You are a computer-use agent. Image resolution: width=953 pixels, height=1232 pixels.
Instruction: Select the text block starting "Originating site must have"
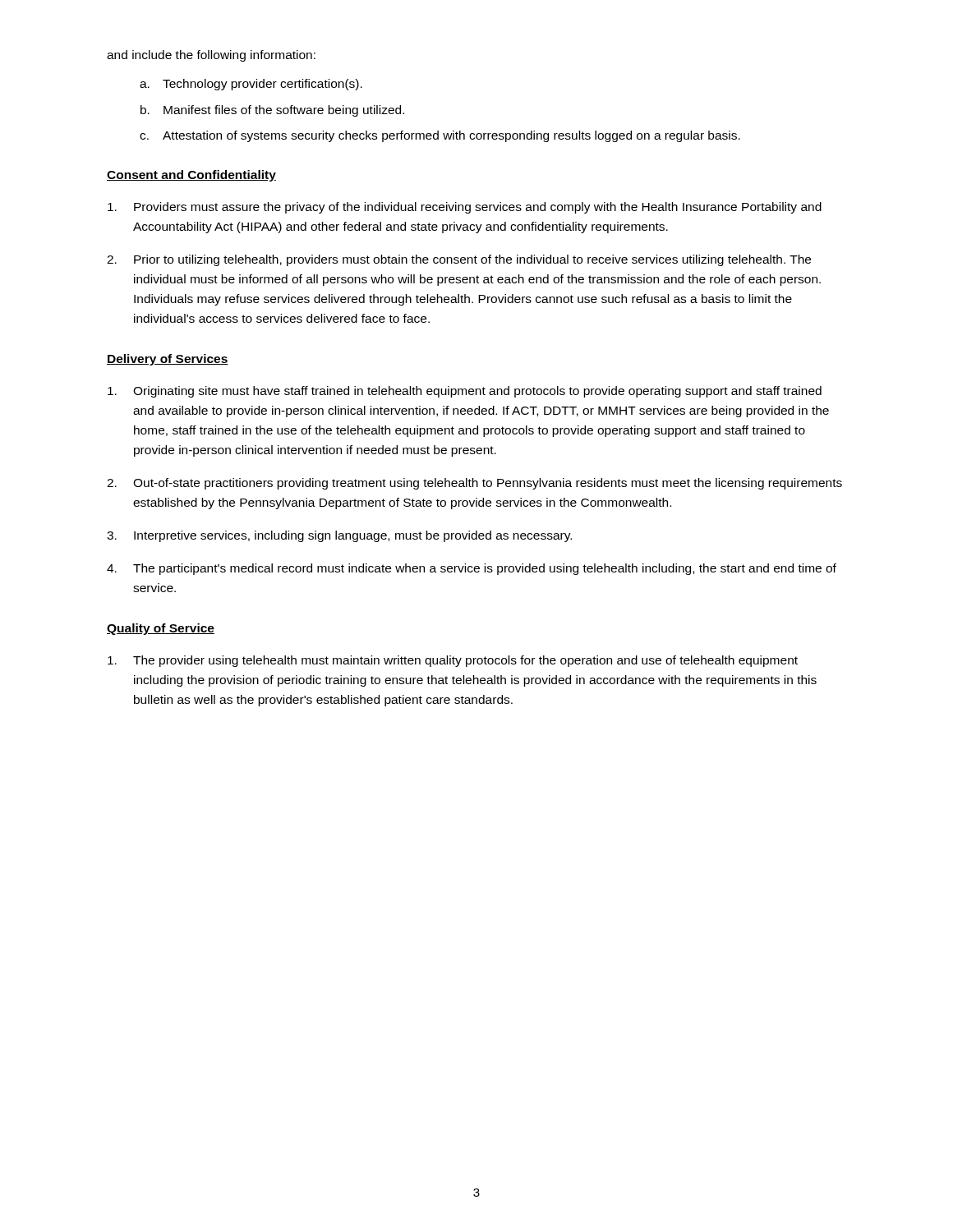(x=476, y=421)
